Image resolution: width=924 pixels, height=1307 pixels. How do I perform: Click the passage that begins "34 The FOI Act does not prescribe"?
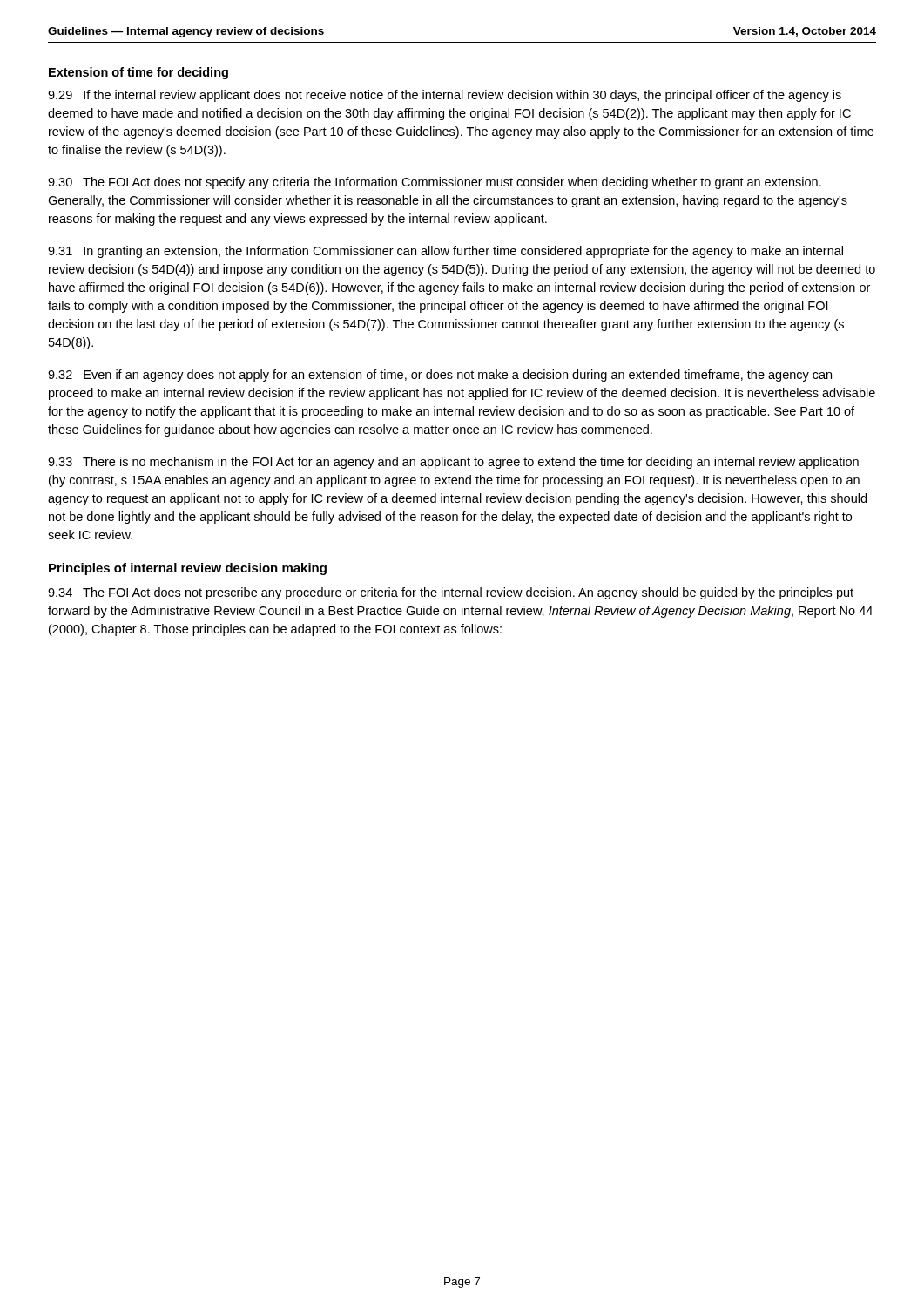(462, 612)
